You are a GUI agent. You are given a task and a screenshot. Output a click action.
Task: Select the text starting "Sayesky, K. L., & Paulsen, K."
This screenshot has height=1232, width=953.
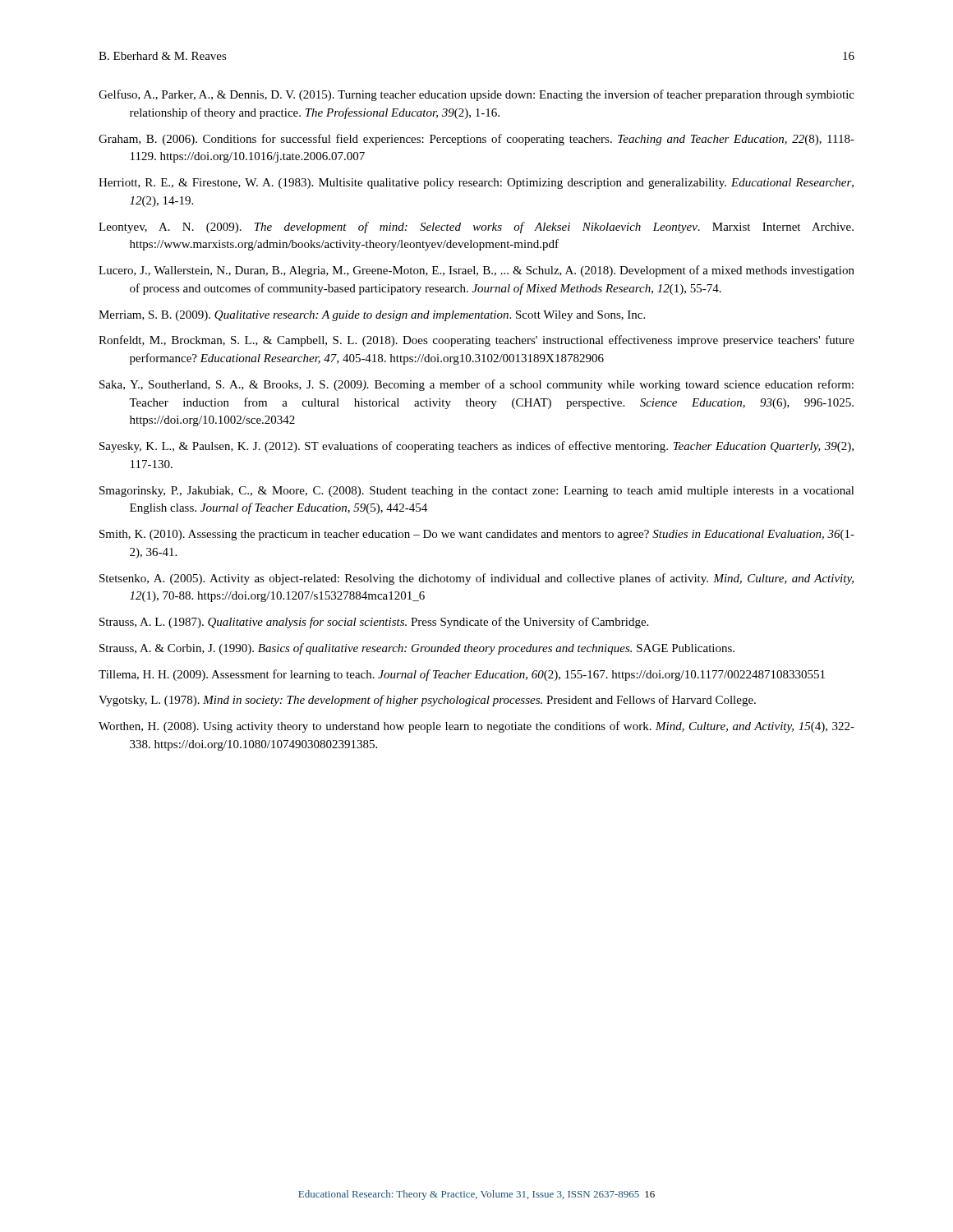[476, 455]
